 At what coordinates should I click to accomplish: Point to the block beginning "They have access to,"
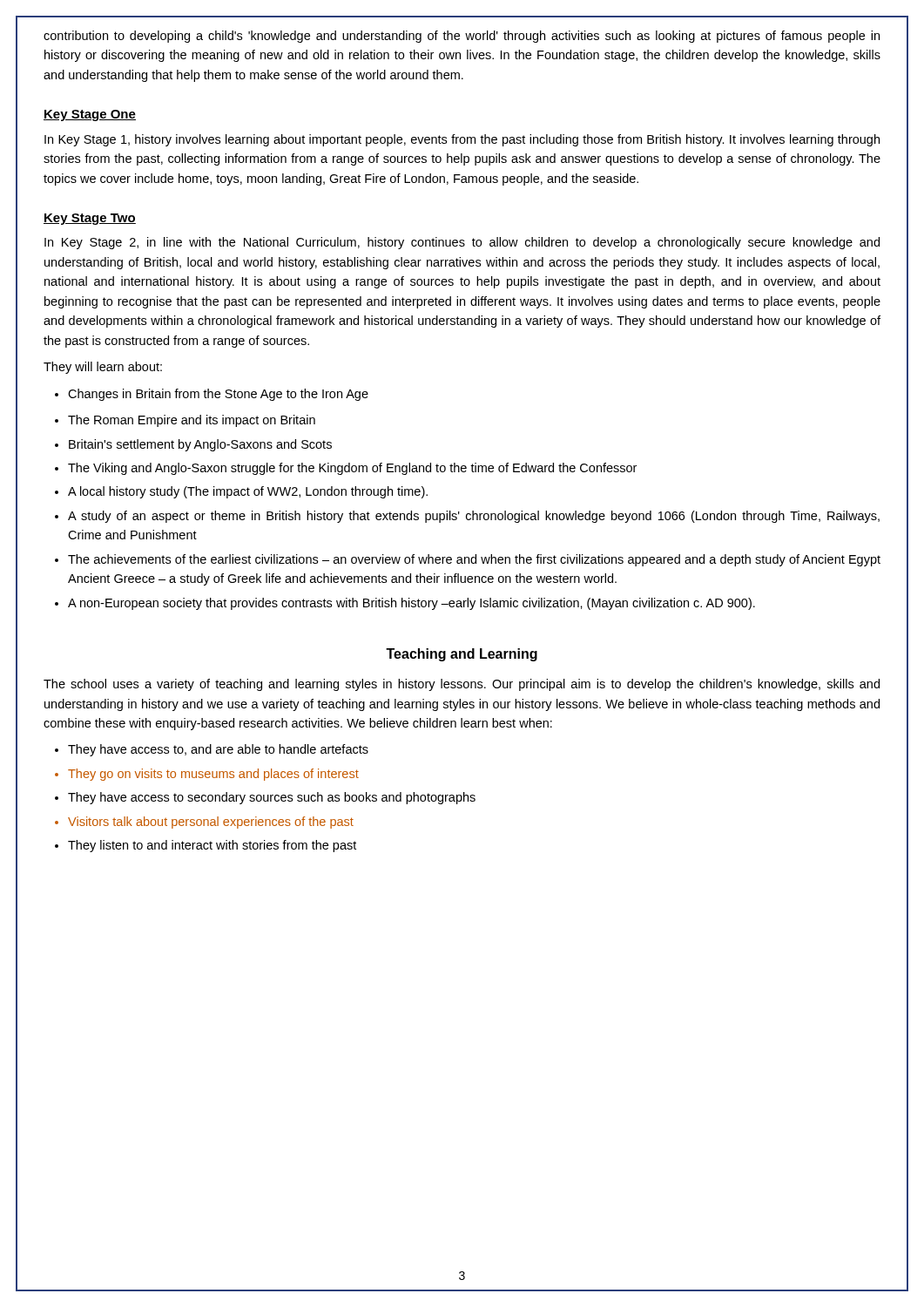[212, 750]
